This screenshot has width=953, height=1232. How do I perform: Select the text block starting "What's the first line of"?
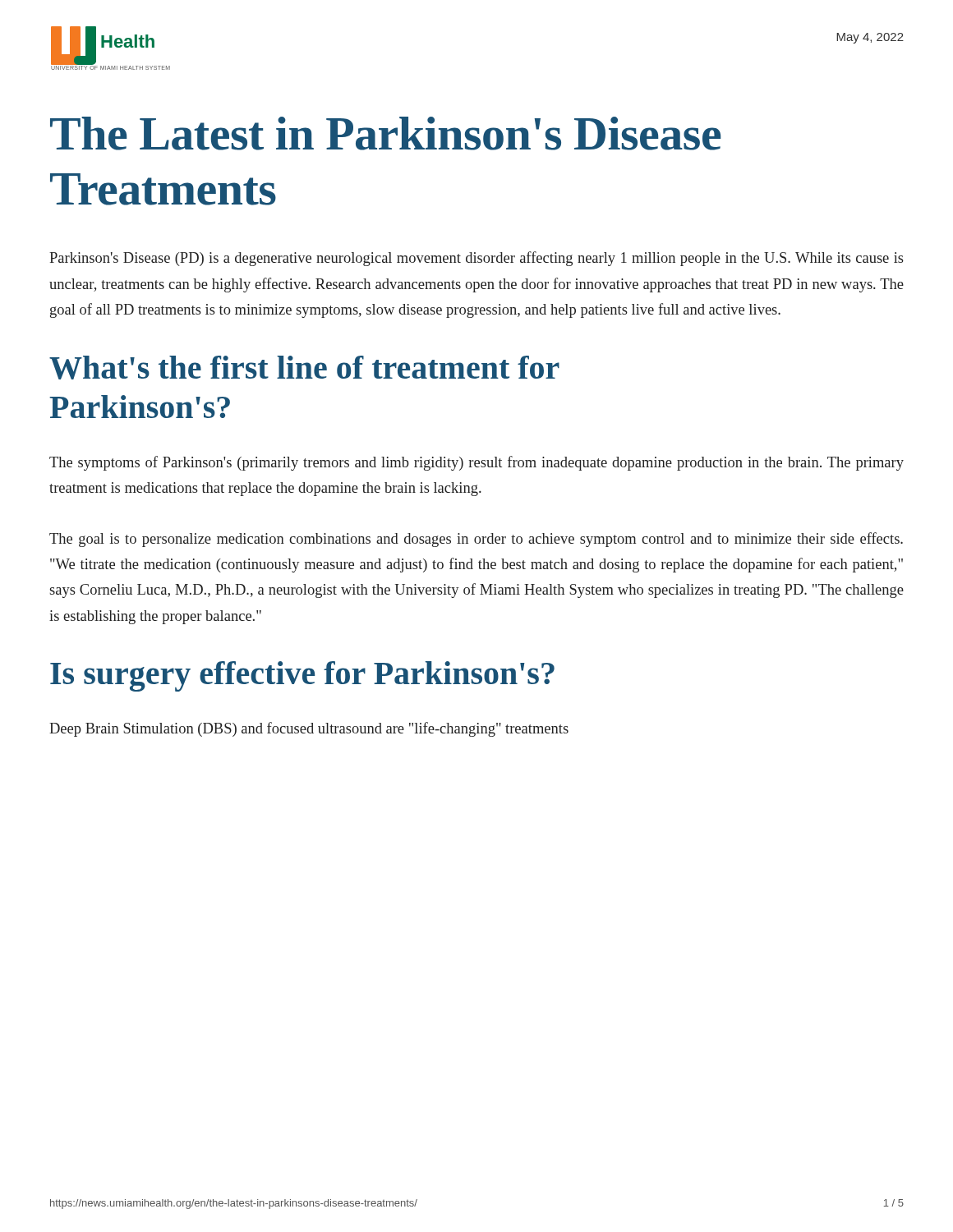click(x=305, y=387)
